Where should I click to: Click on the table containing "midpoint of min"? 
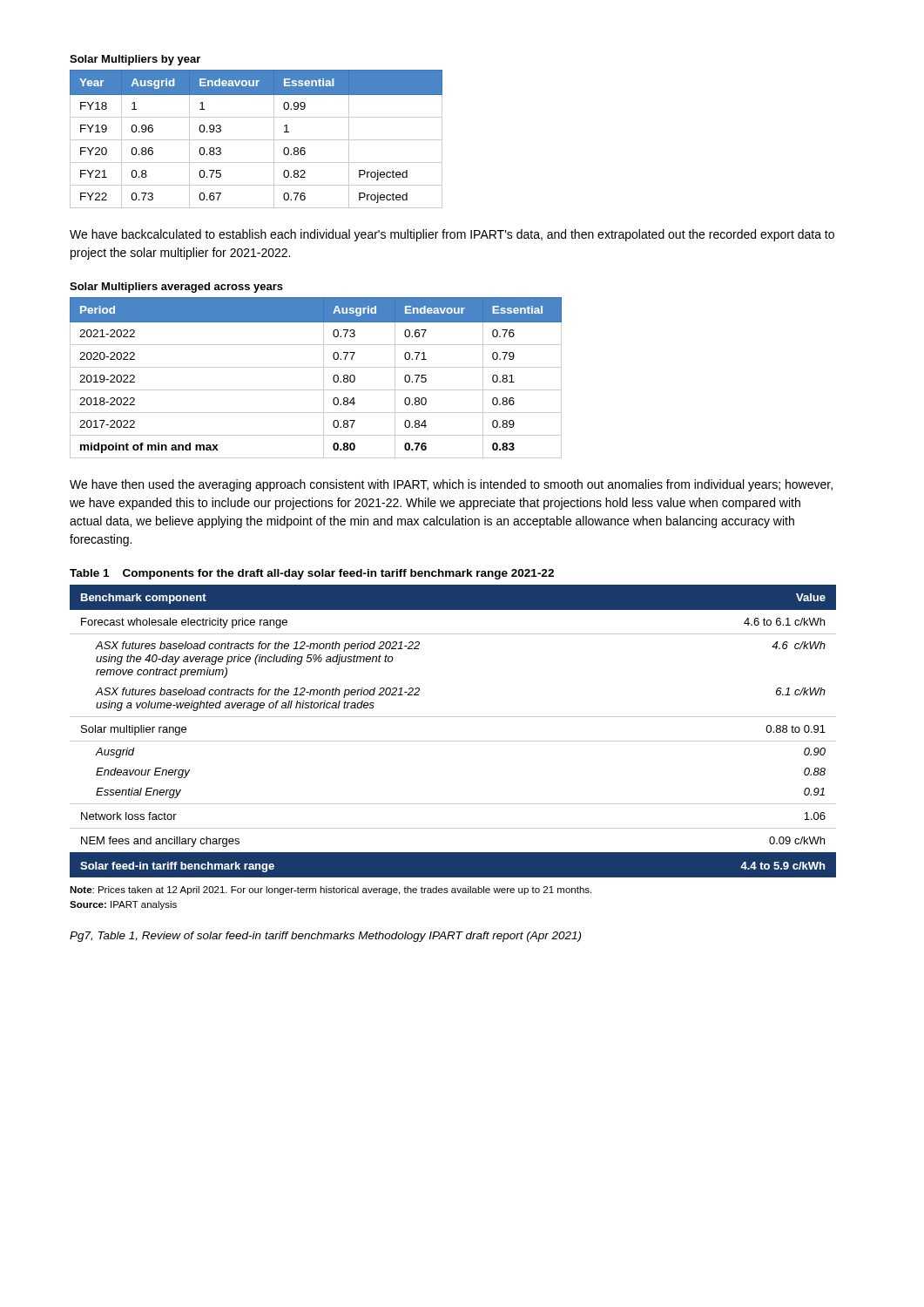point(462,378)
